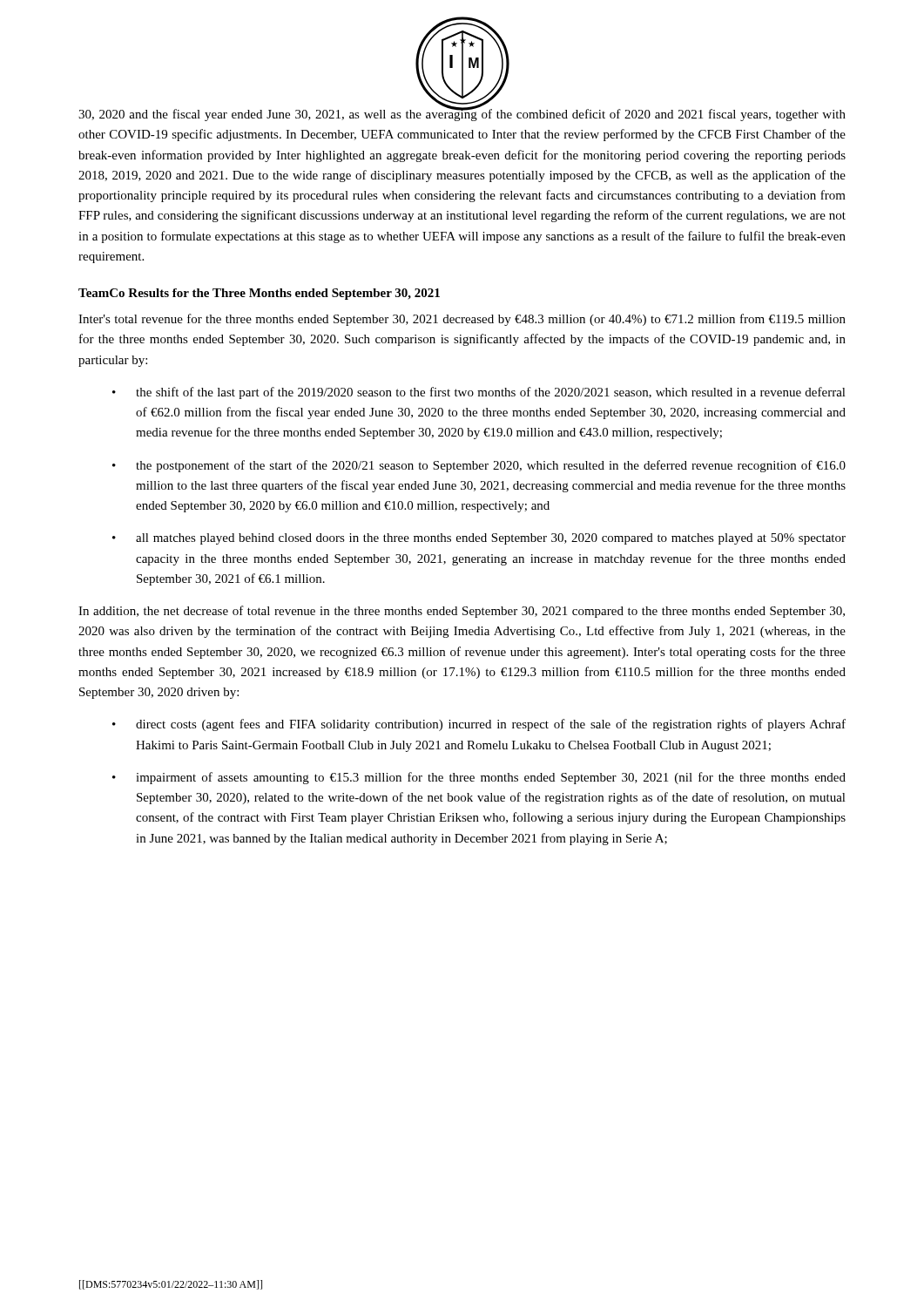Click on the logo
This screenshot has width=924, height=1307.
click(x=462, y=65)
